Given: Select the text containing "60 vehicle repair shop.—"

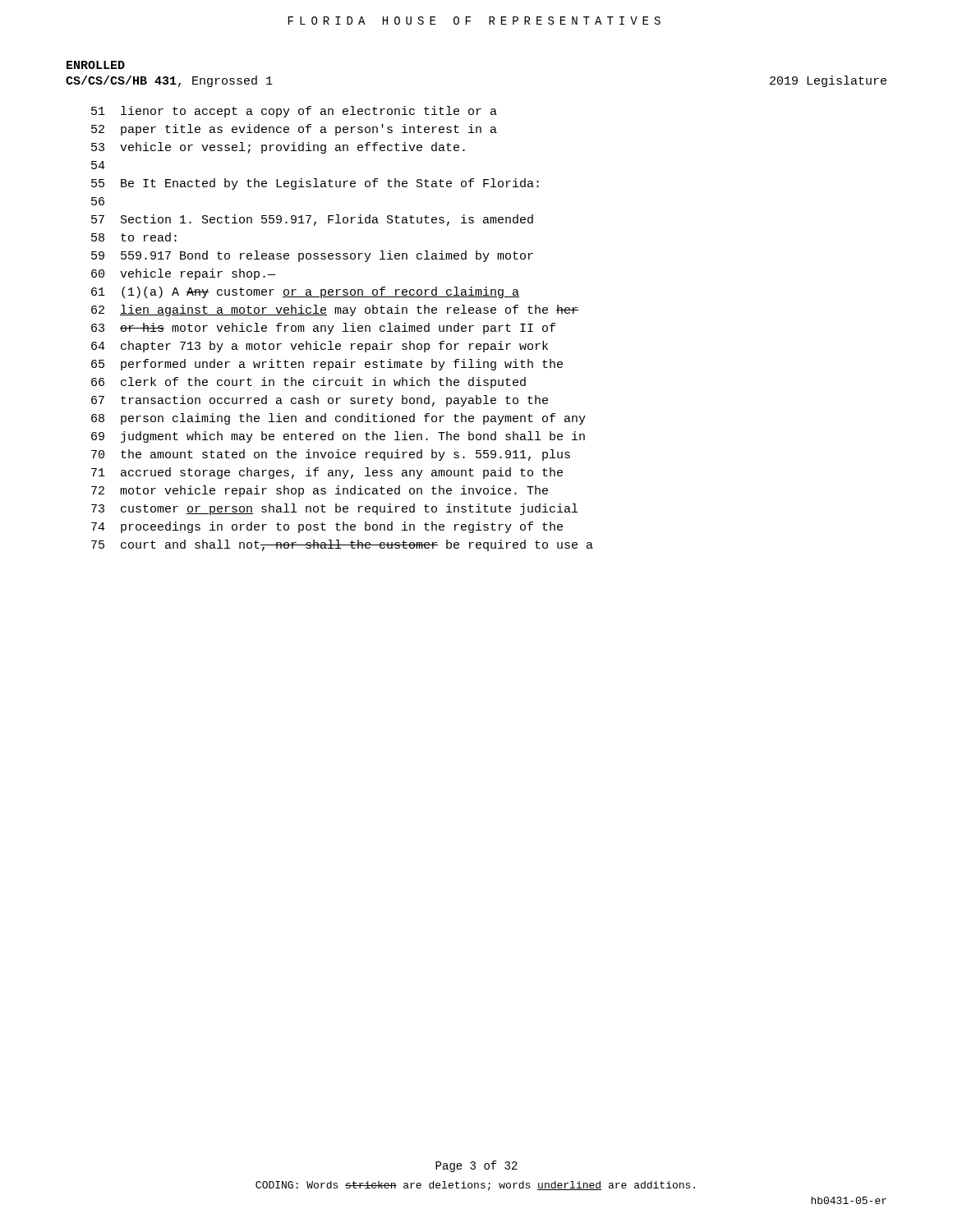Looking at the screenshot, I should (183, 274).
